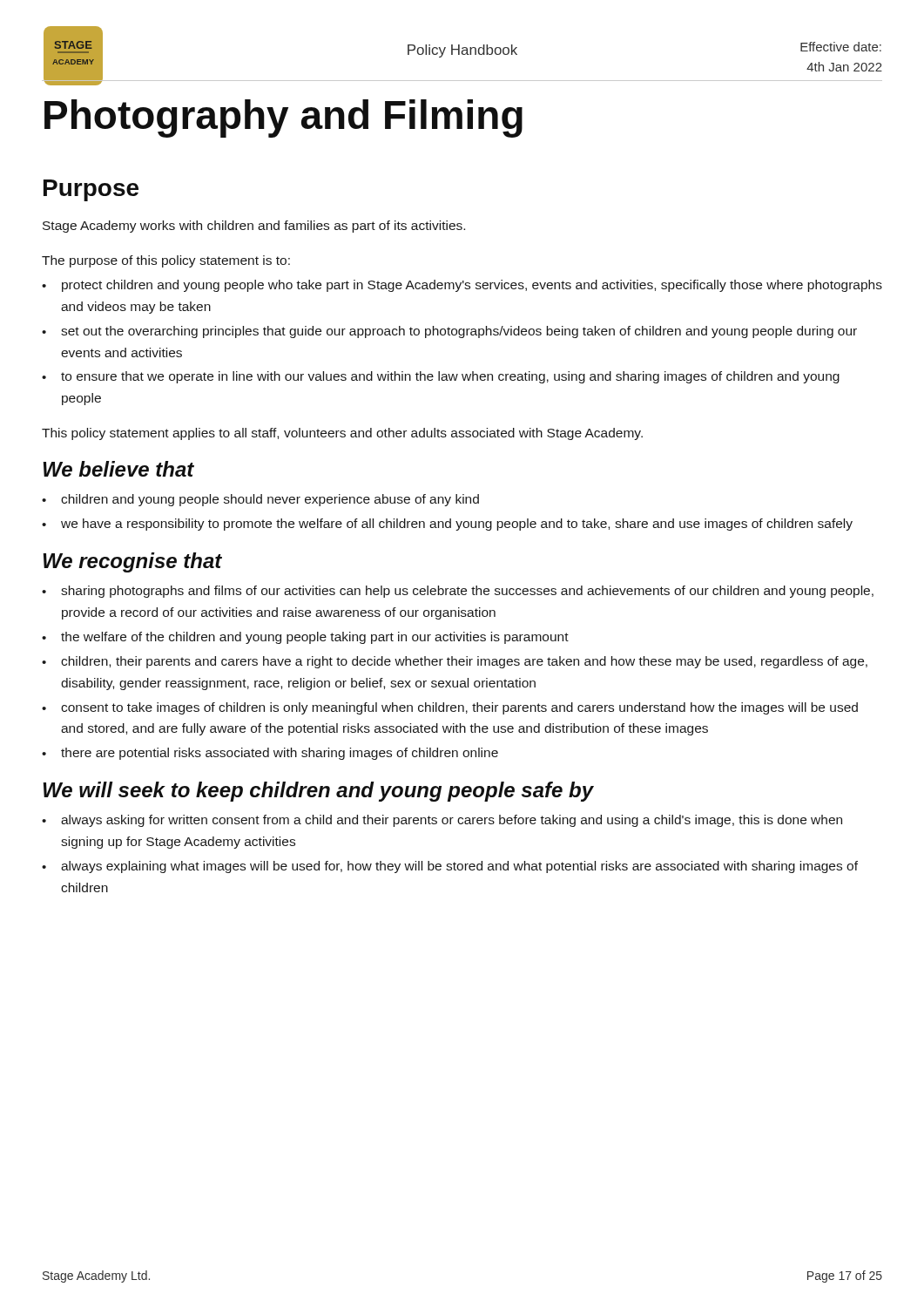Screen dimensions: 1307x924
Task: Click on the region starting "• always explaining what images will be used"
Action: pyautogui.click(x=462, y=877)
